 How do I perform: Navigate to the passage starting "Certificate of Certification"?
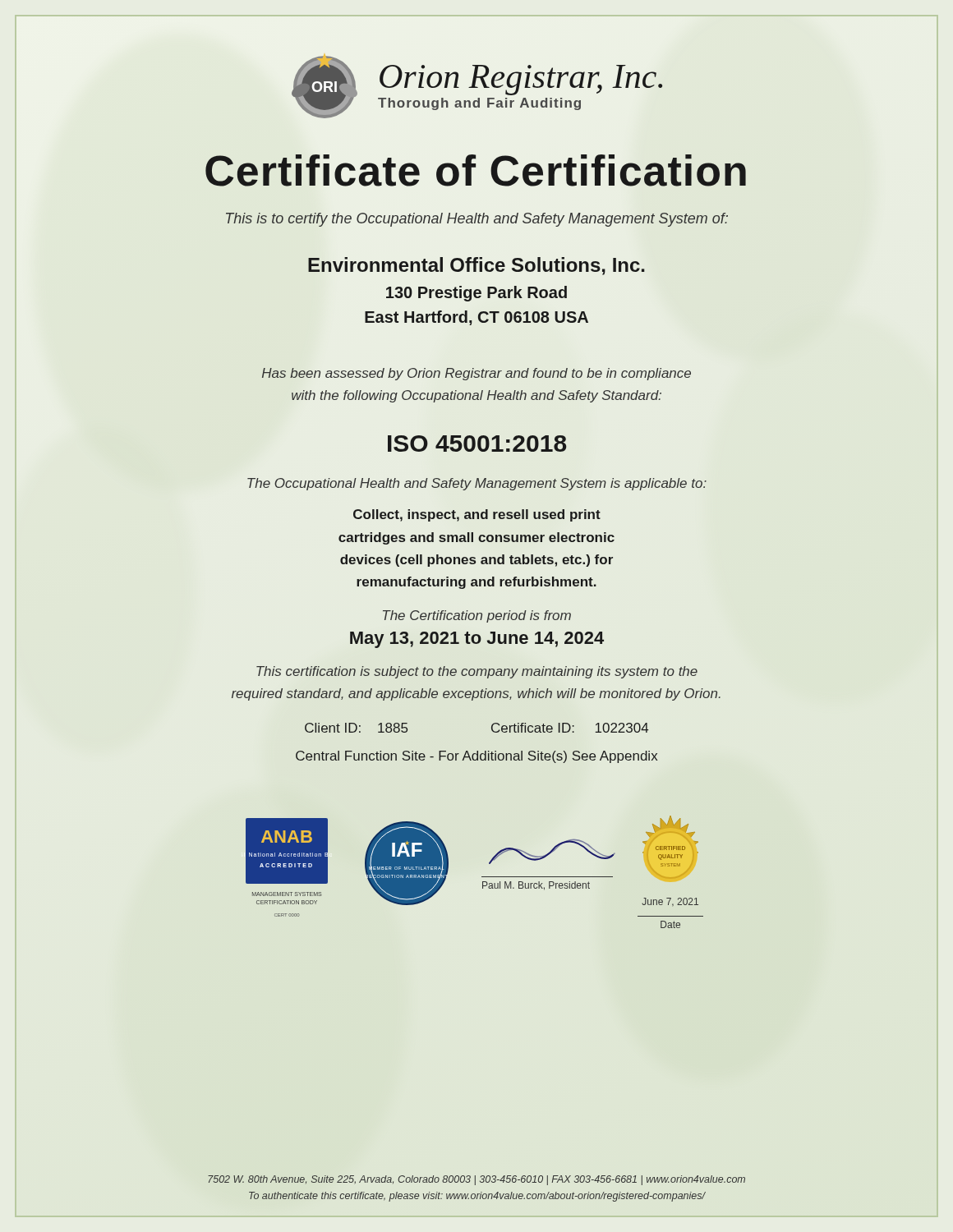[476, 171]
